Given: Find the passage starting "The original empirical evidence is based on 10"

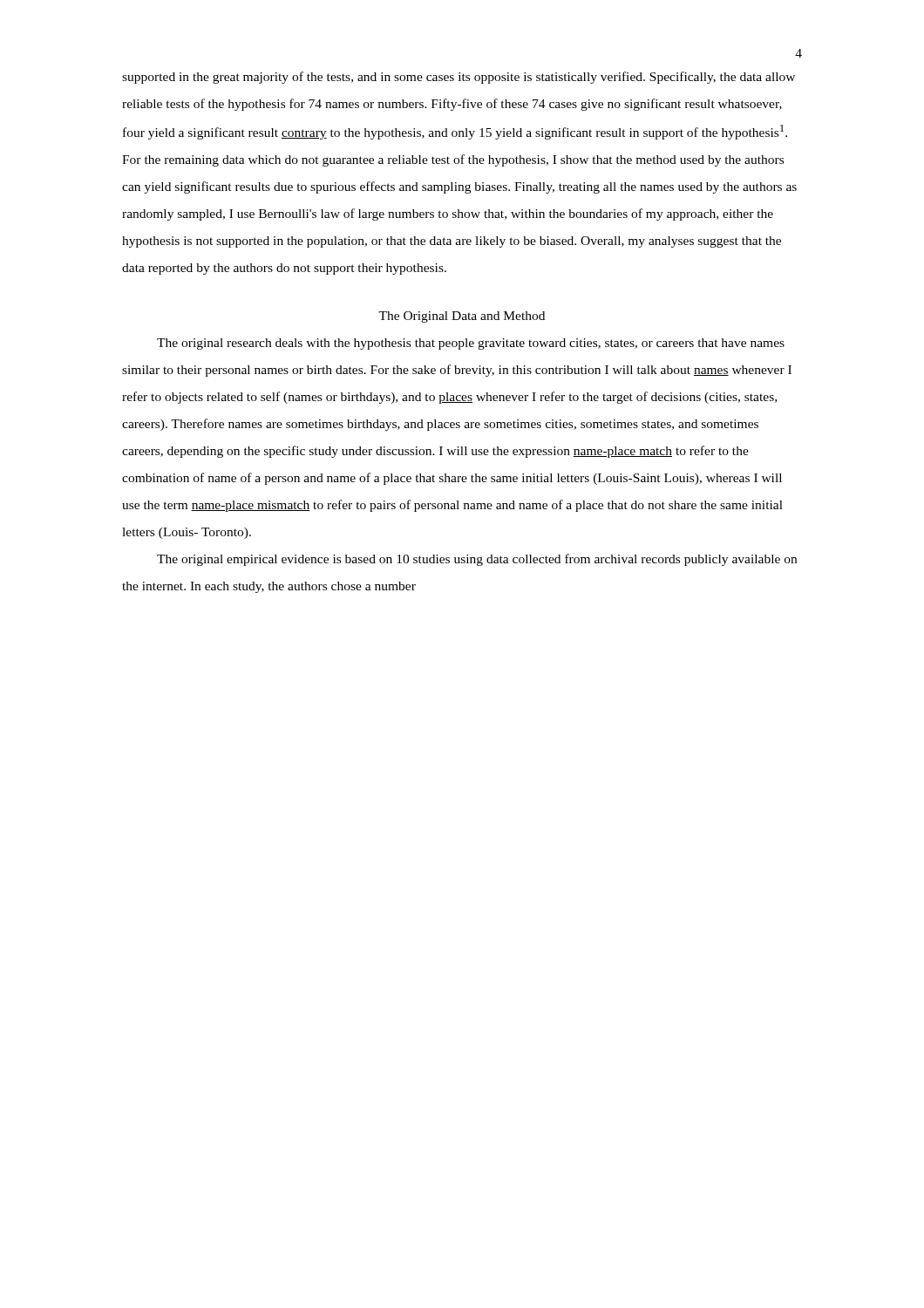Looking at the screenshot, I should click(460, 572).
